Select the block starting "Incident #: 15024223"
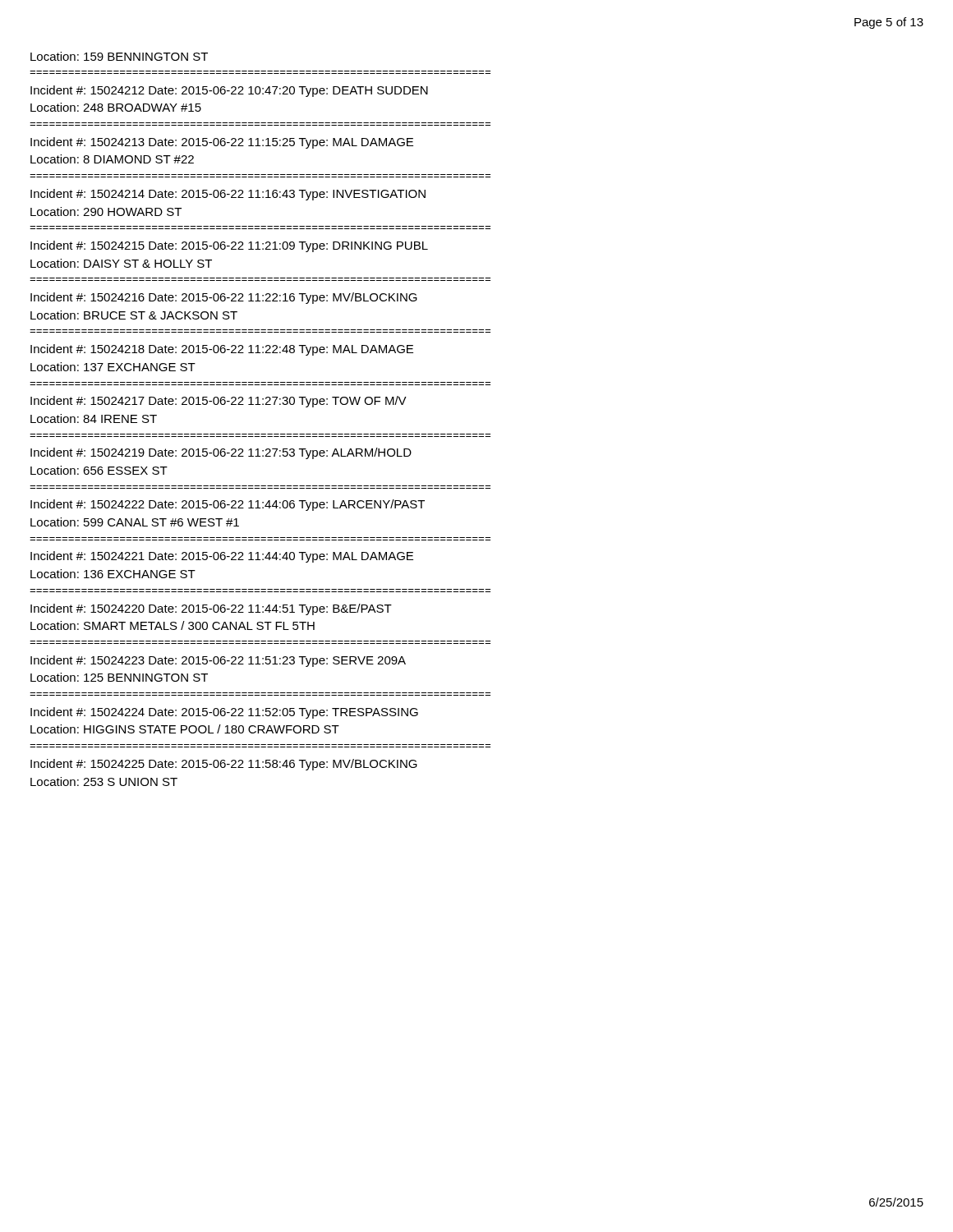953x1232 pixels. pyautogui.click(x=218, y=661)
